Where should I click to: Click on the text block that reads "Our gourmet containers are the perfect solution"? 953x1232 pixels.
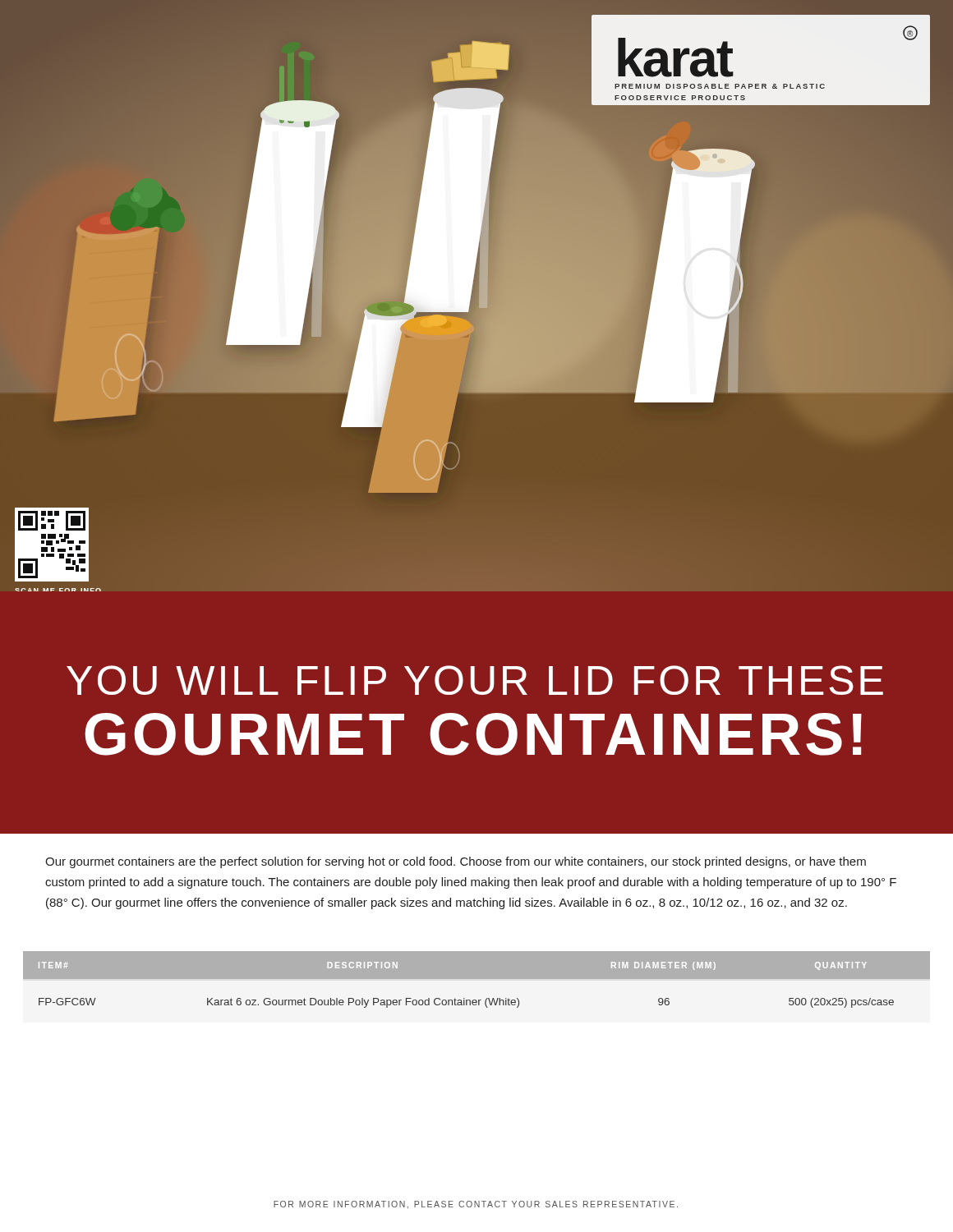click(471, 881)
